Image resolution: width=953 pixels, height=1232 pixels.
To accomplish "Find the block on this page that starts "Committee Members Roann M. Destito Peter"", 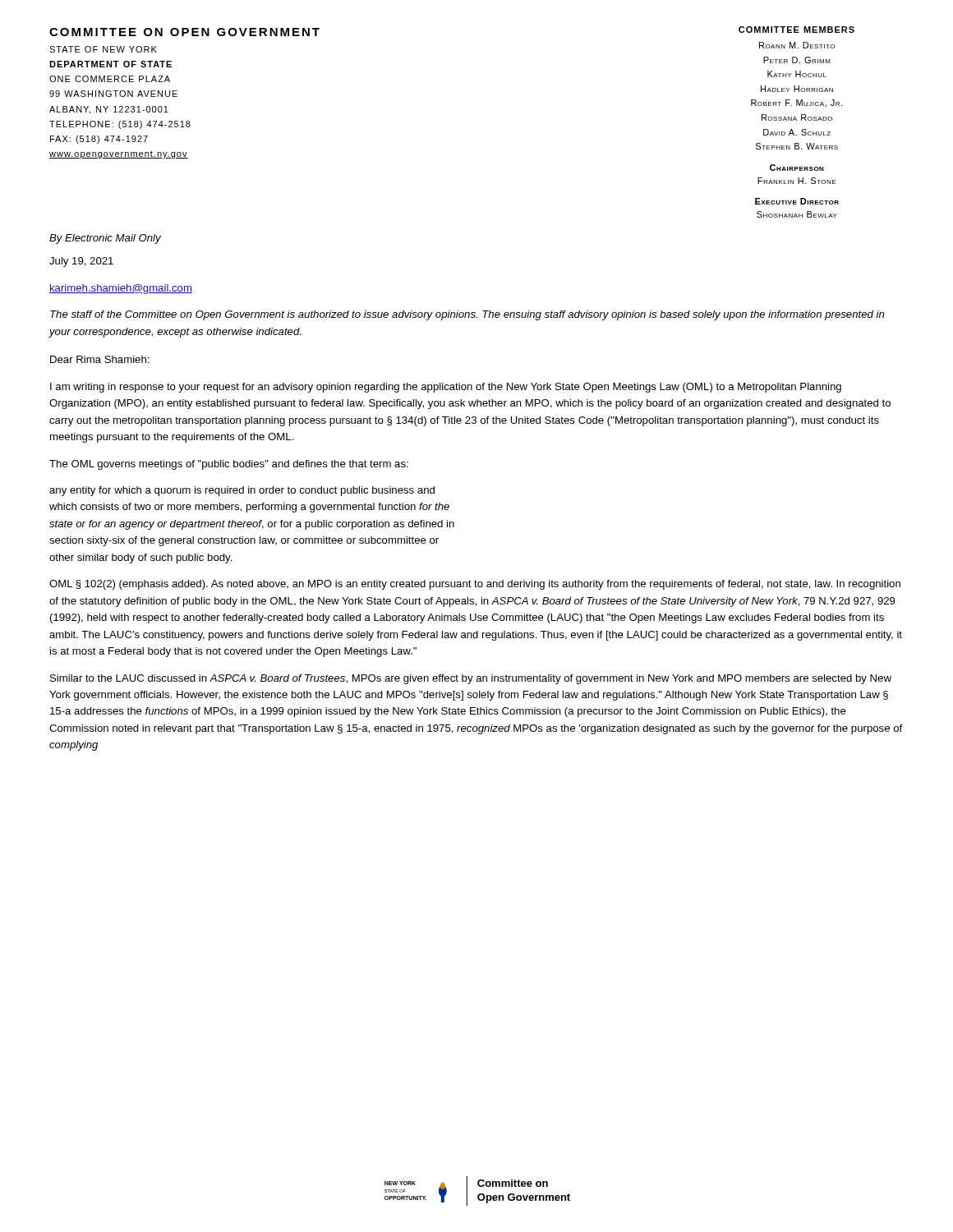I will pyautogui.click(x=797, y=124).
